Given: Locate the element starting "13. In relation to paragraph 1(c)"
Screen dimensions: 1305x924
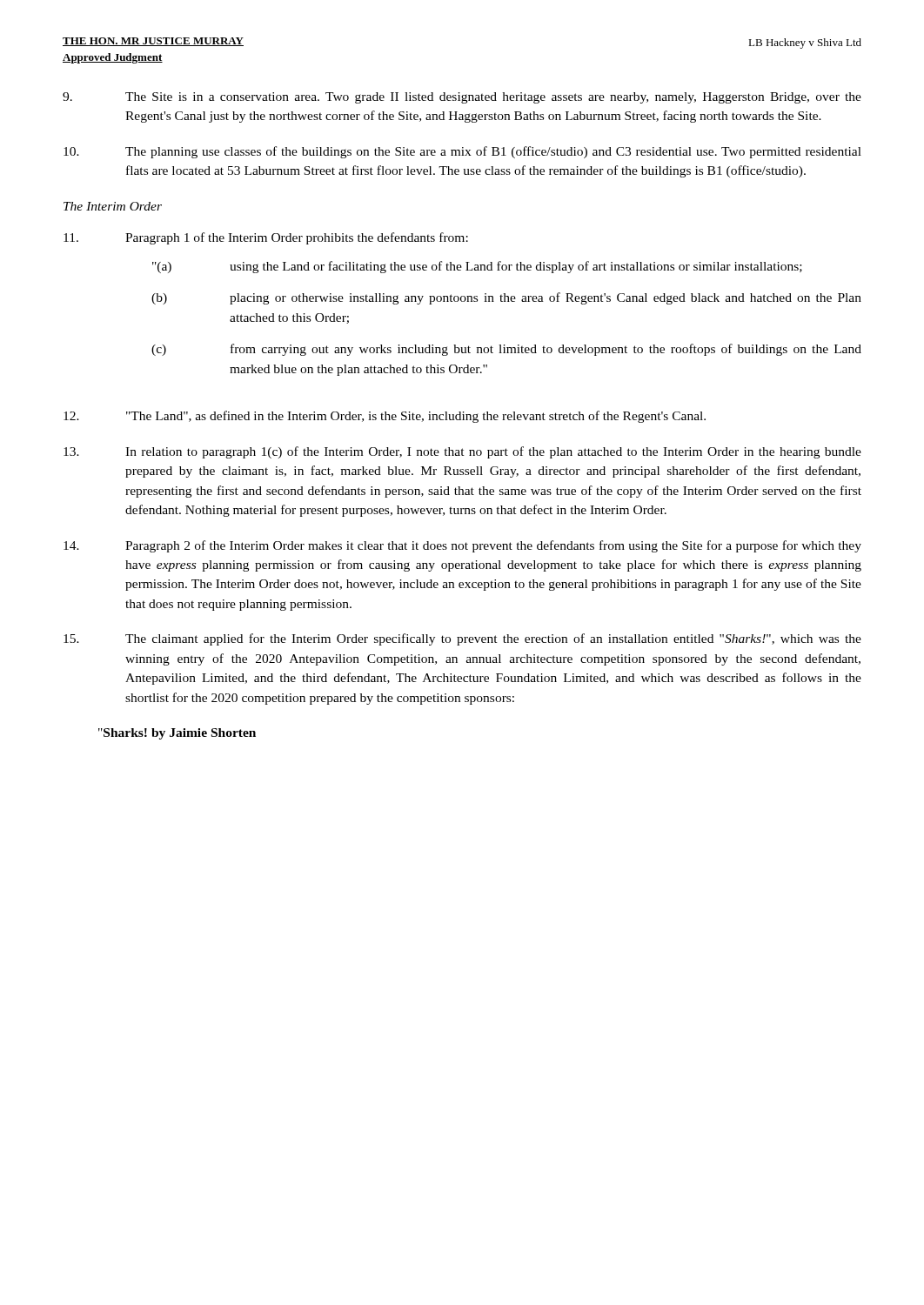Looking at the screenshot, I should [x=462, y=481].
